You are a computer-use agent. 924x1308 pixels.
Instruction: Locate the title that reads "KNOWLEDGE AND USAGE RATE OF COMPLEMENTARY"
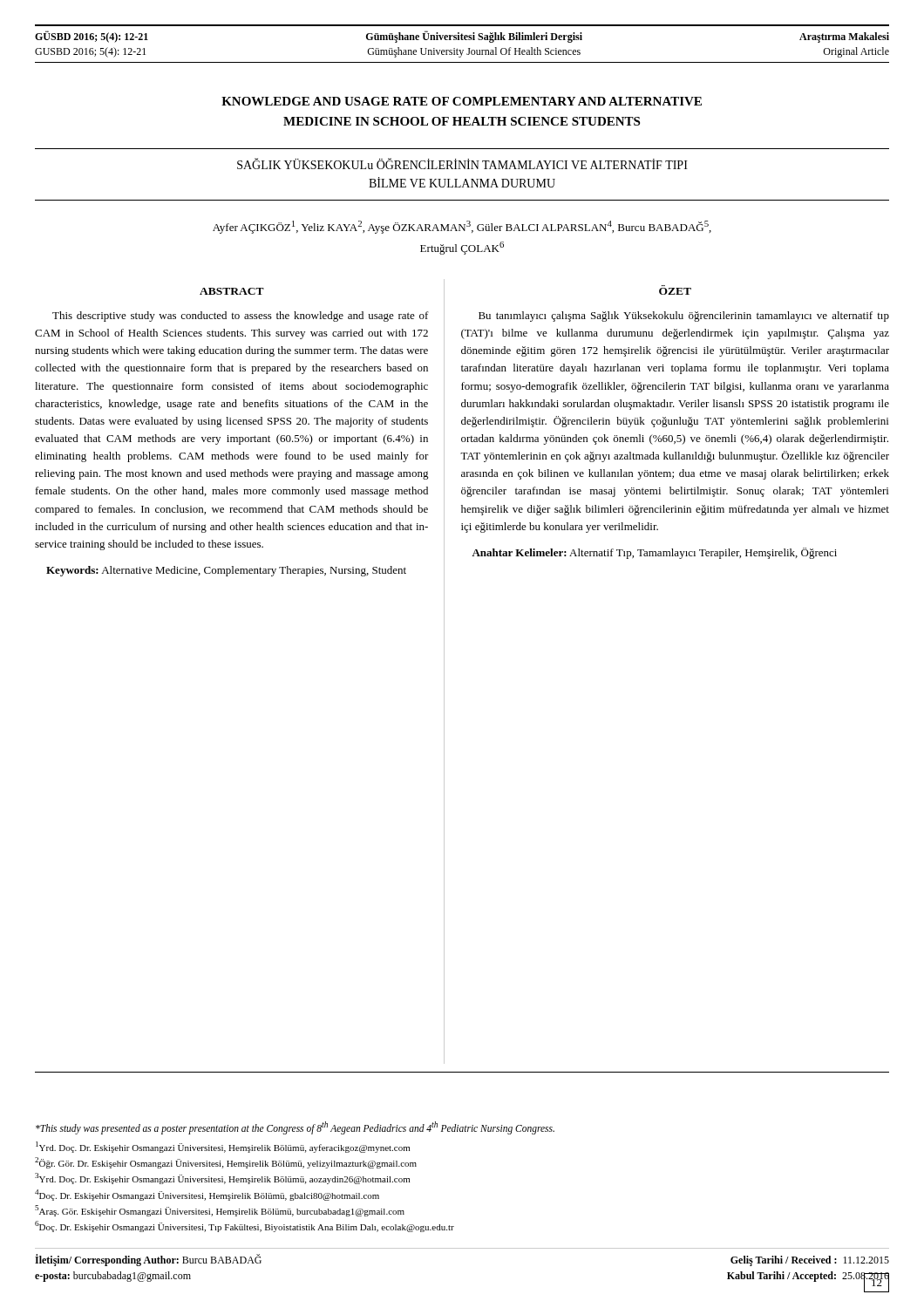[462, 111]
